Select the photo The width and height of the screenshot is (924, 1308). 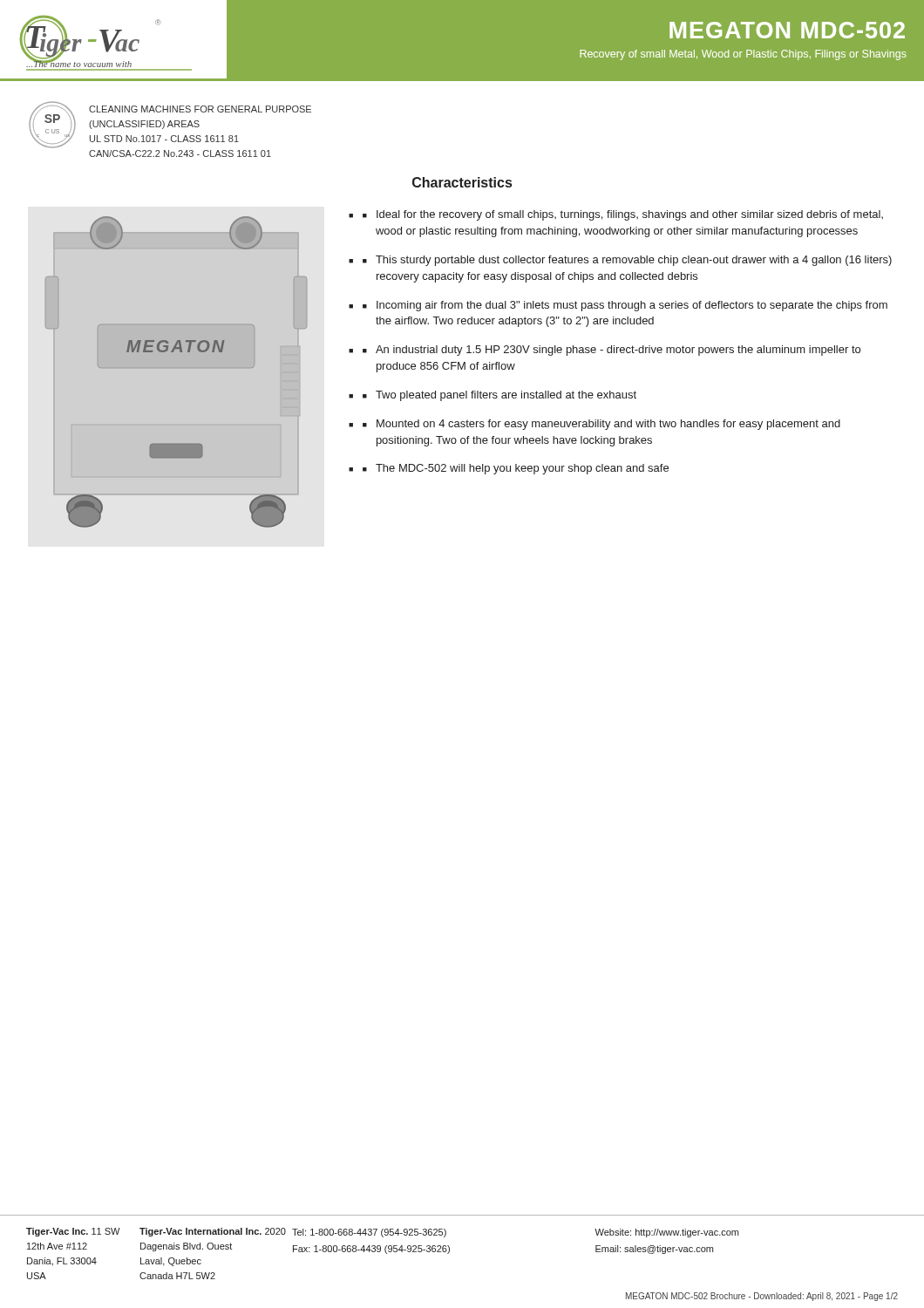point(176,378)
